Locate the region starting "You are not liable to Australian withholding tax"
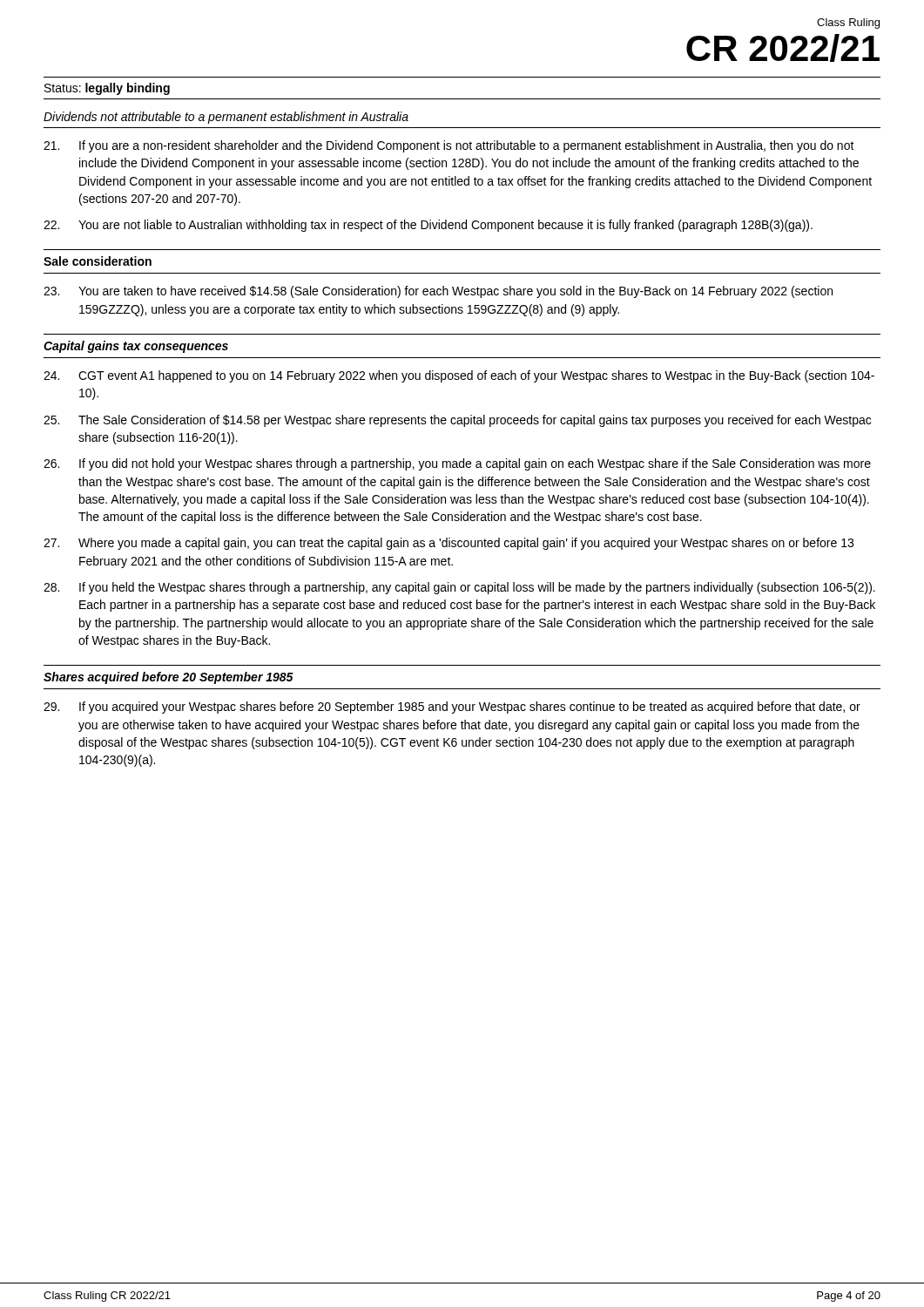The height and width of the screenshot is (1307, 924). coord(460,225)
